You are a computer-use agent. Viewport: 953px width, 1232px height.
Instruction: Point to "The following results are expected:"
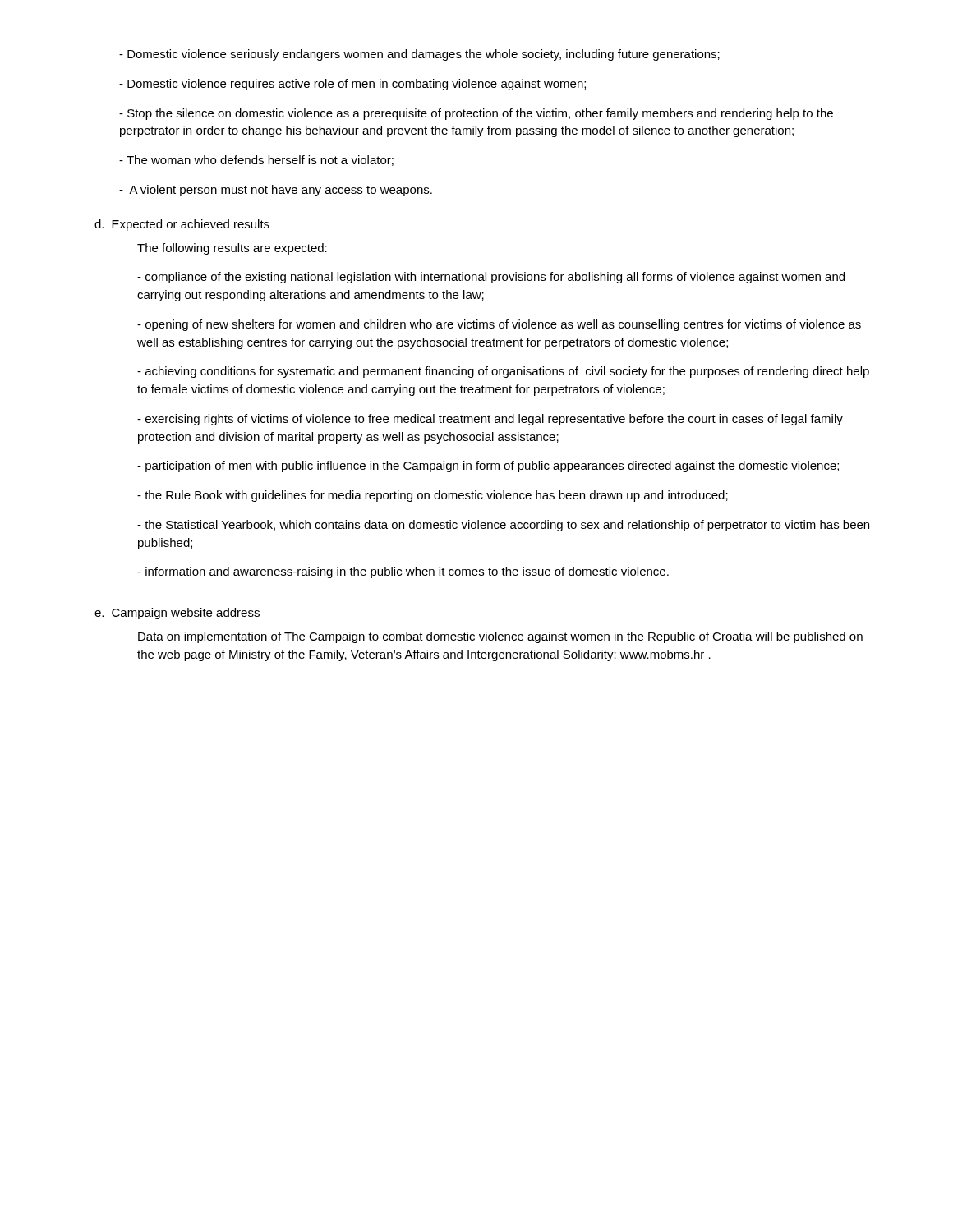tap(232, 247)
